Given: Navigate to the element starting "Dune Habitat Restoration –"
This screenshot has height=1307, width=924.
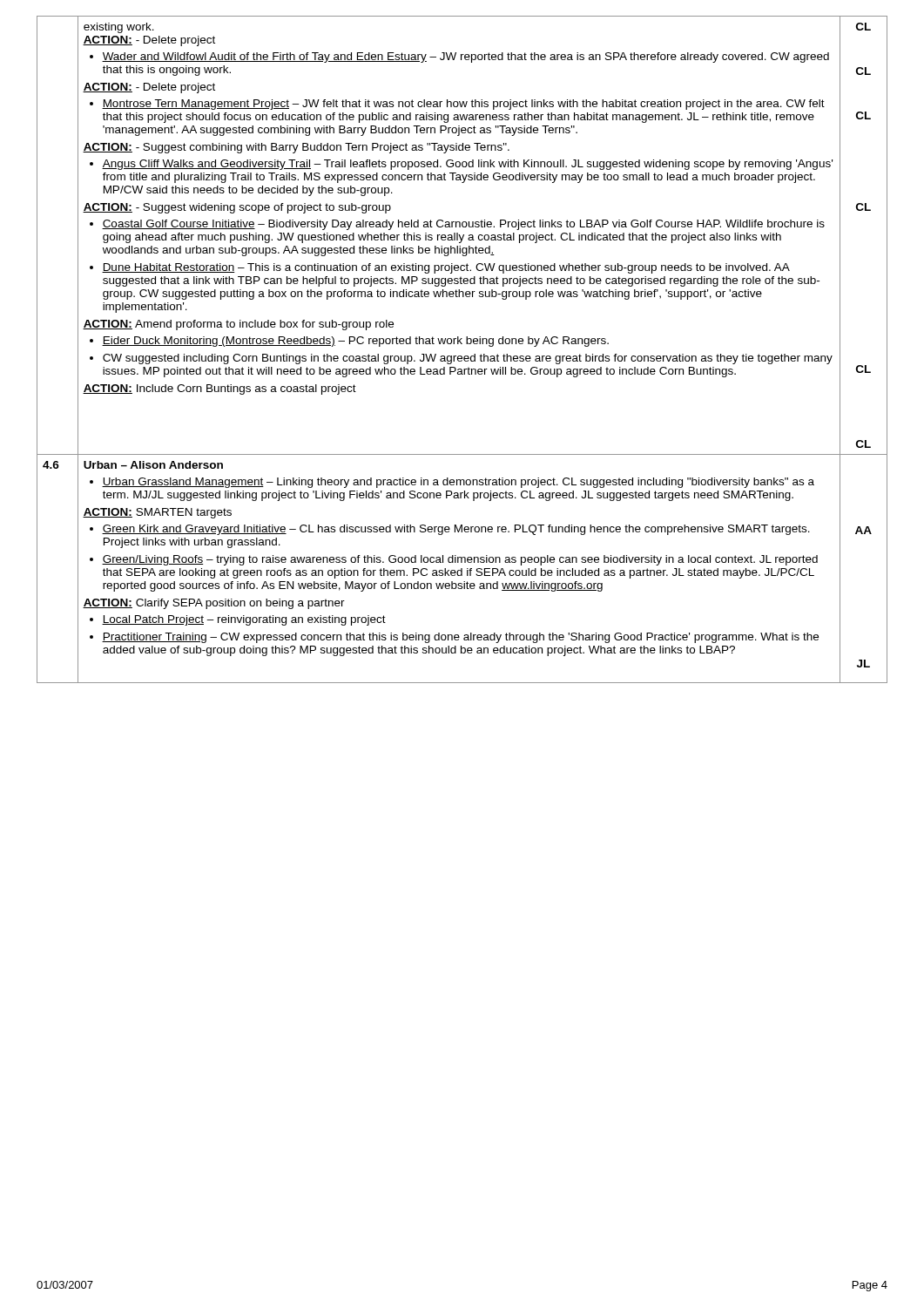Looking at the screenshot, I should [x=461, y=287].
